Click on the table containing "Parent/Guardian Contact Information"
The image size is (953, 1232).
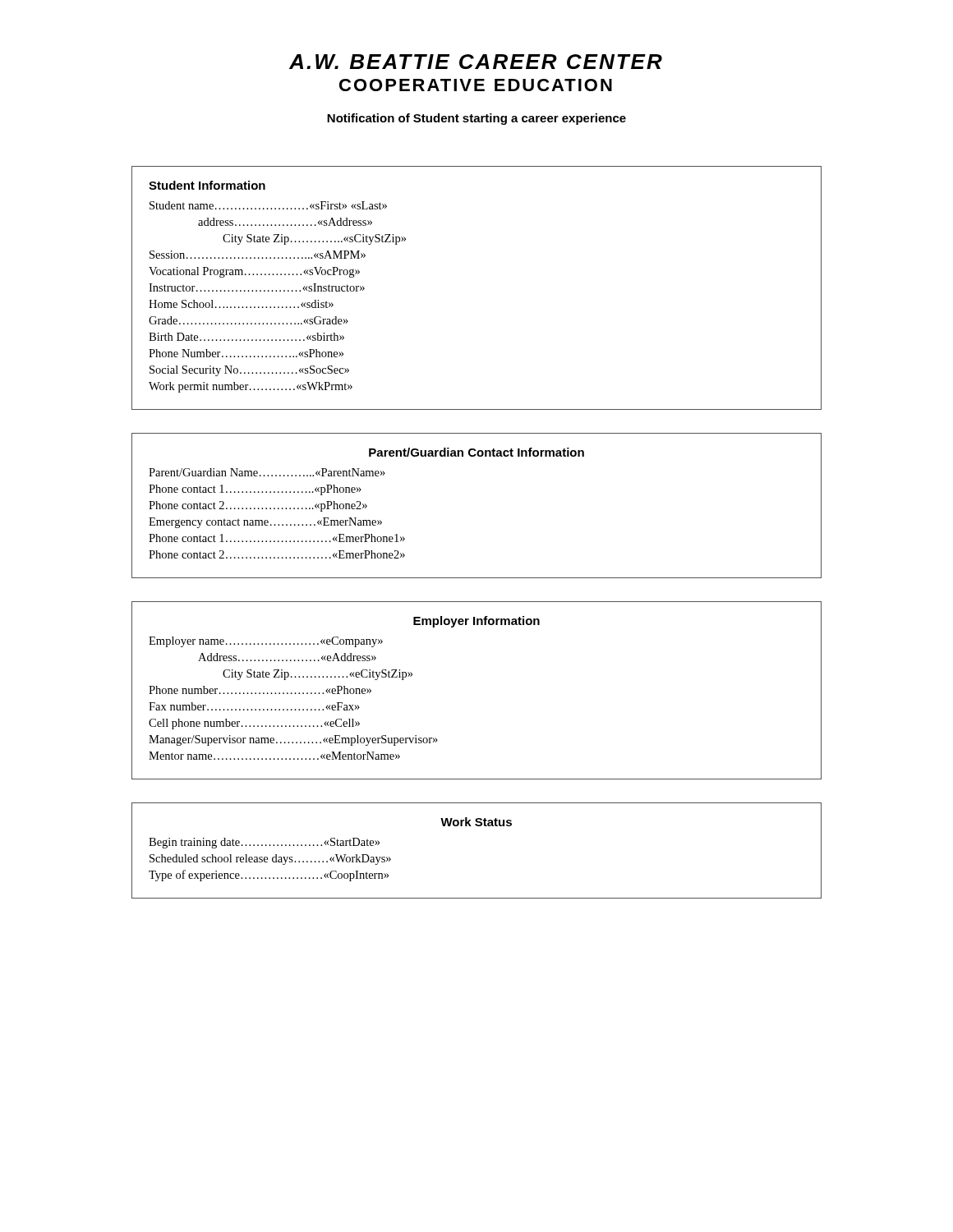476,505
